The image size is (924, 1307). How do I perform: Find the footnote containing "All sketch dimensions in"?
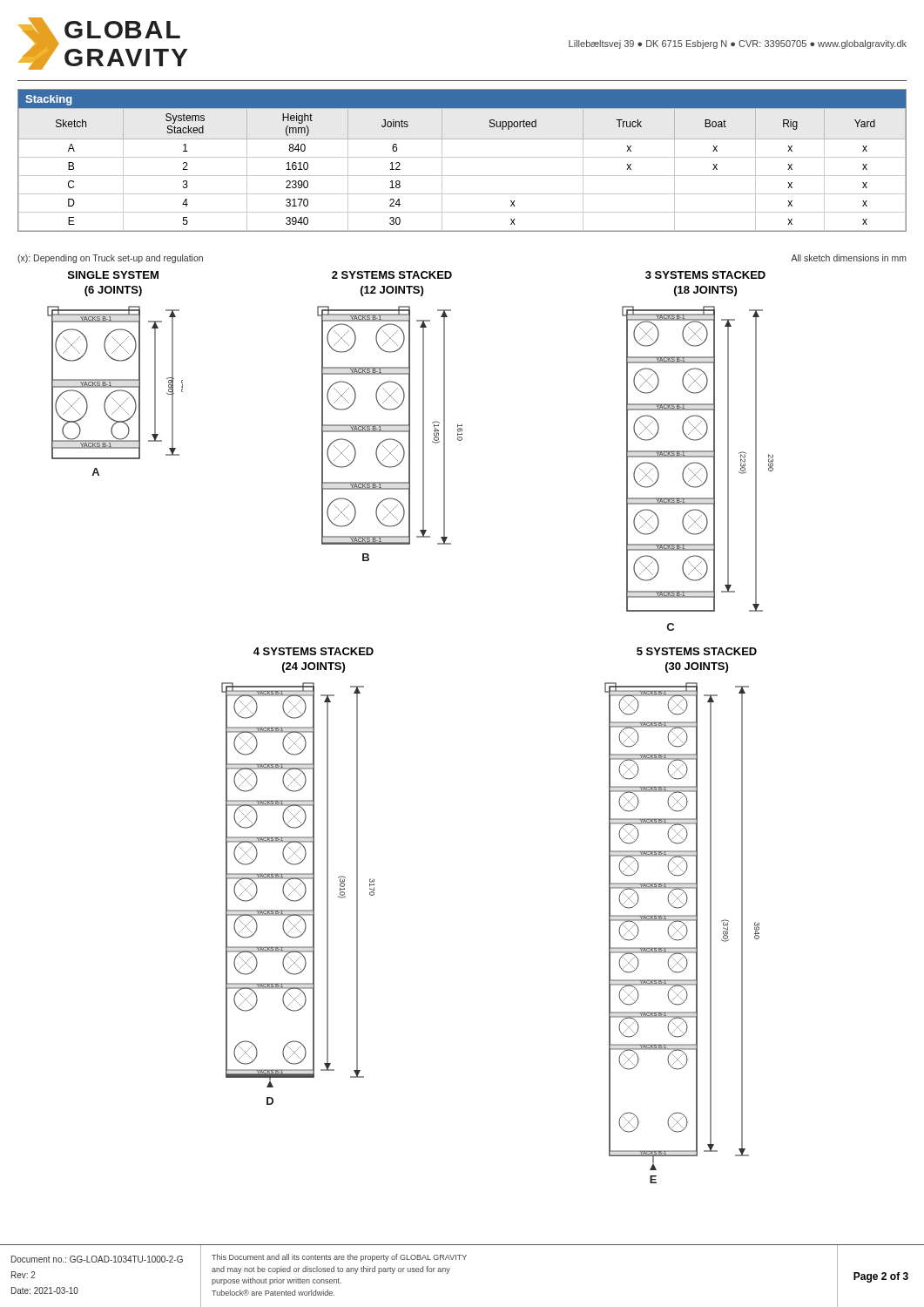point(849,258)
